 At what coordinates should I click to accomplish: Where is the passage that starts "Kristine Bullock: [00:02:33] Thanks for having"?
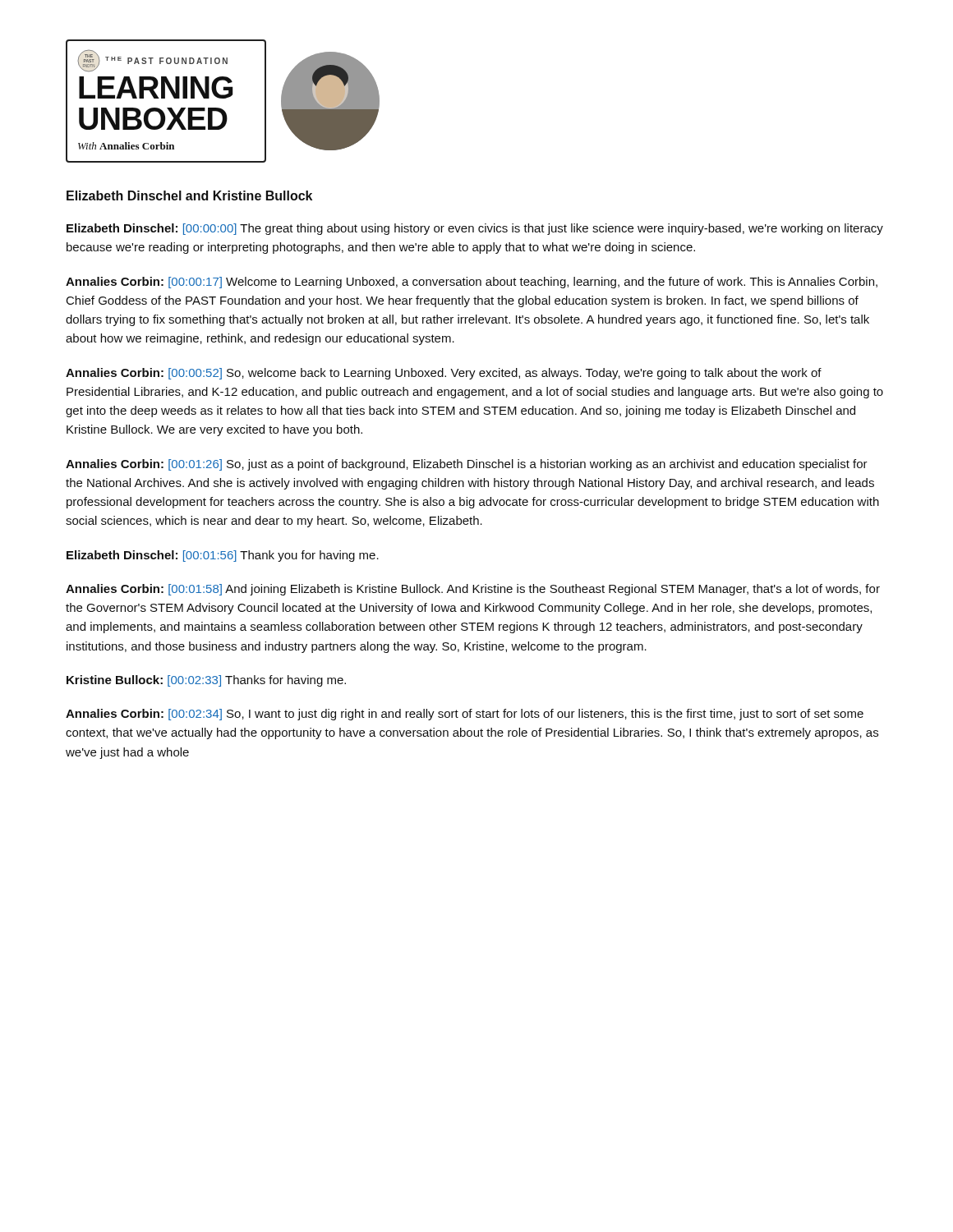pos(206,679)
